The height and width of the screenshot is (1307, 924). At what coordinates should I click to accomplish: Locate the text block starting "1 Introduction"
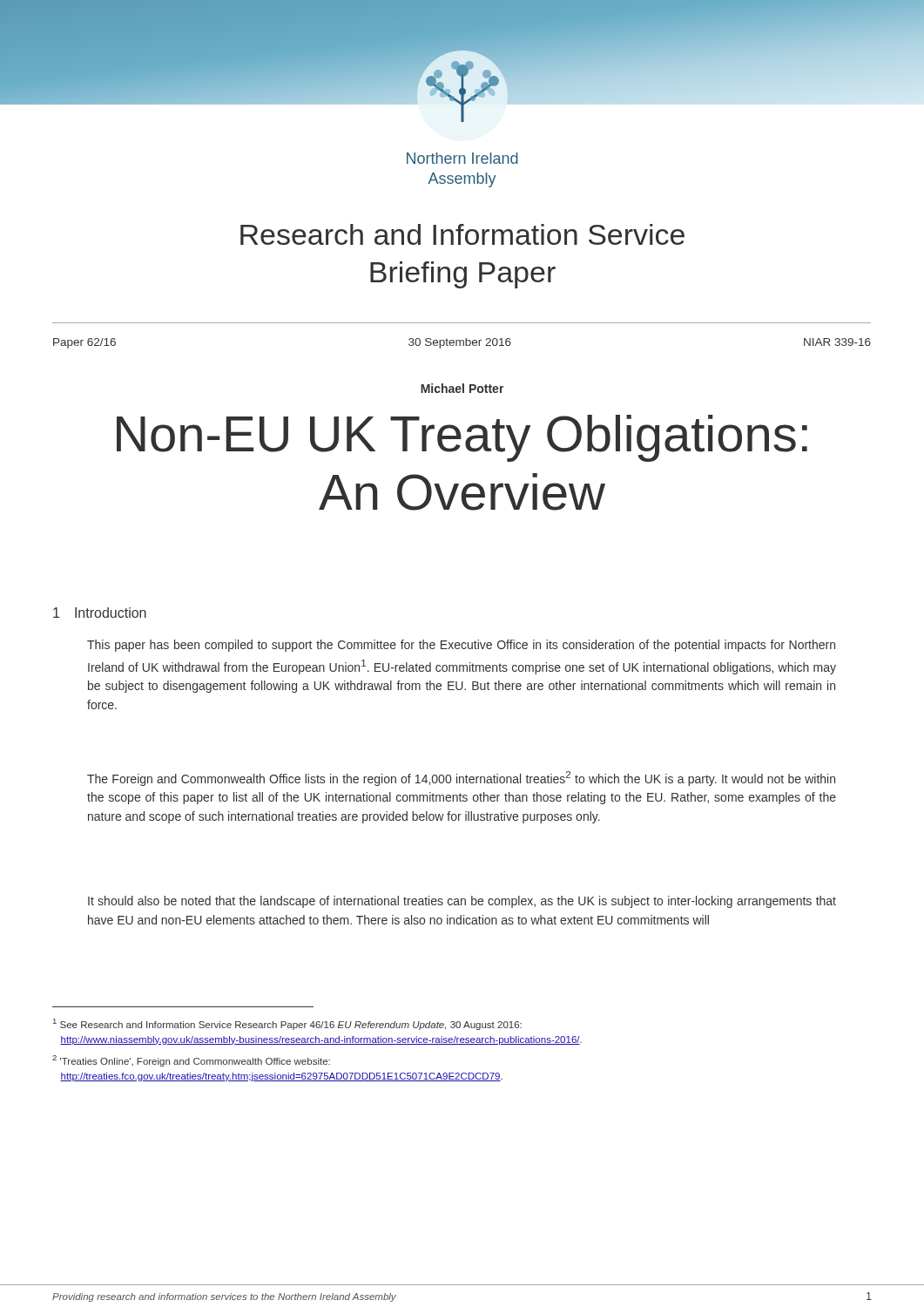pos(100,613)
